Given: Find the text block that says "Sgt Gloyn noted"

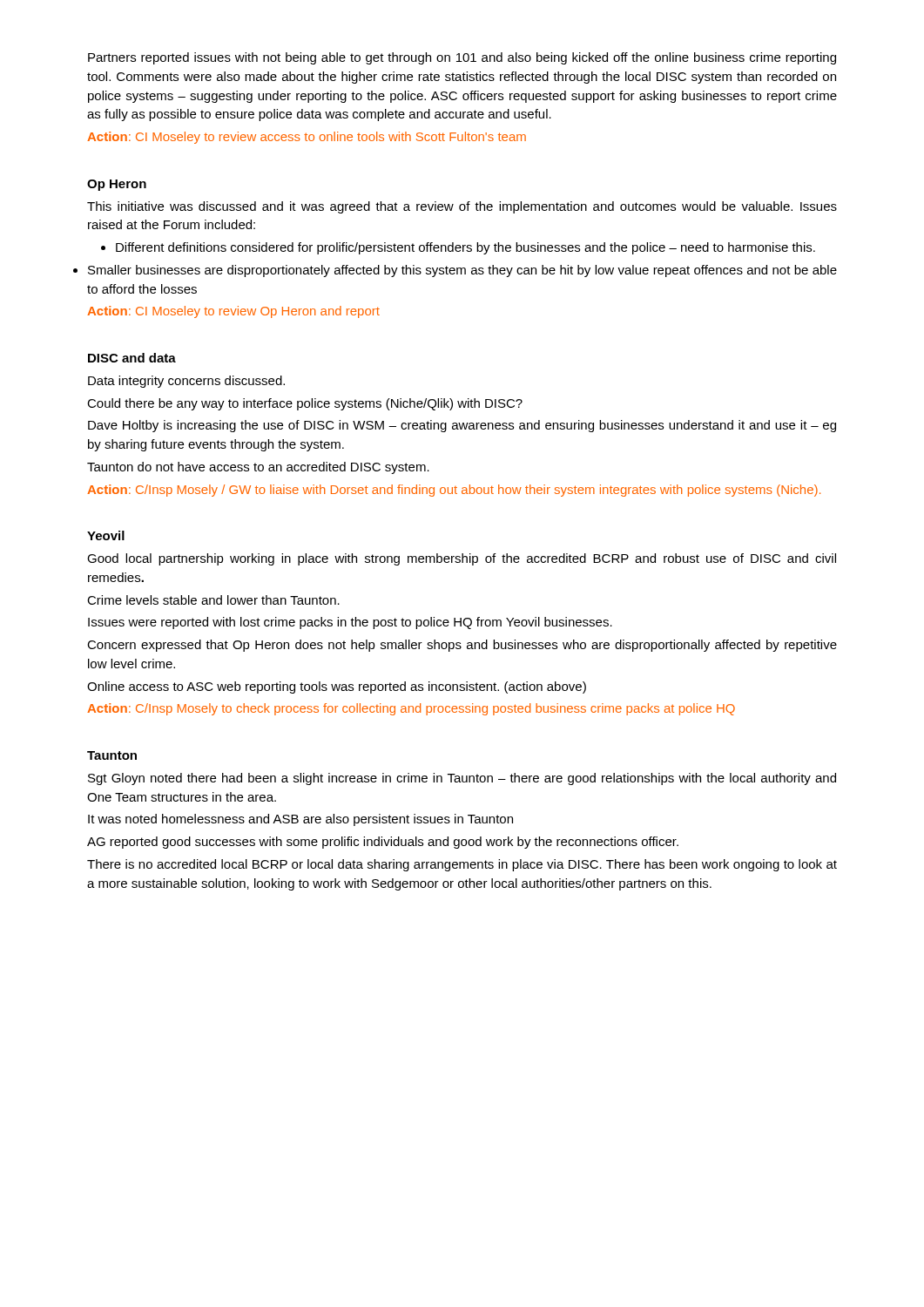Looking at the screenshot, I should click(462, 830).
